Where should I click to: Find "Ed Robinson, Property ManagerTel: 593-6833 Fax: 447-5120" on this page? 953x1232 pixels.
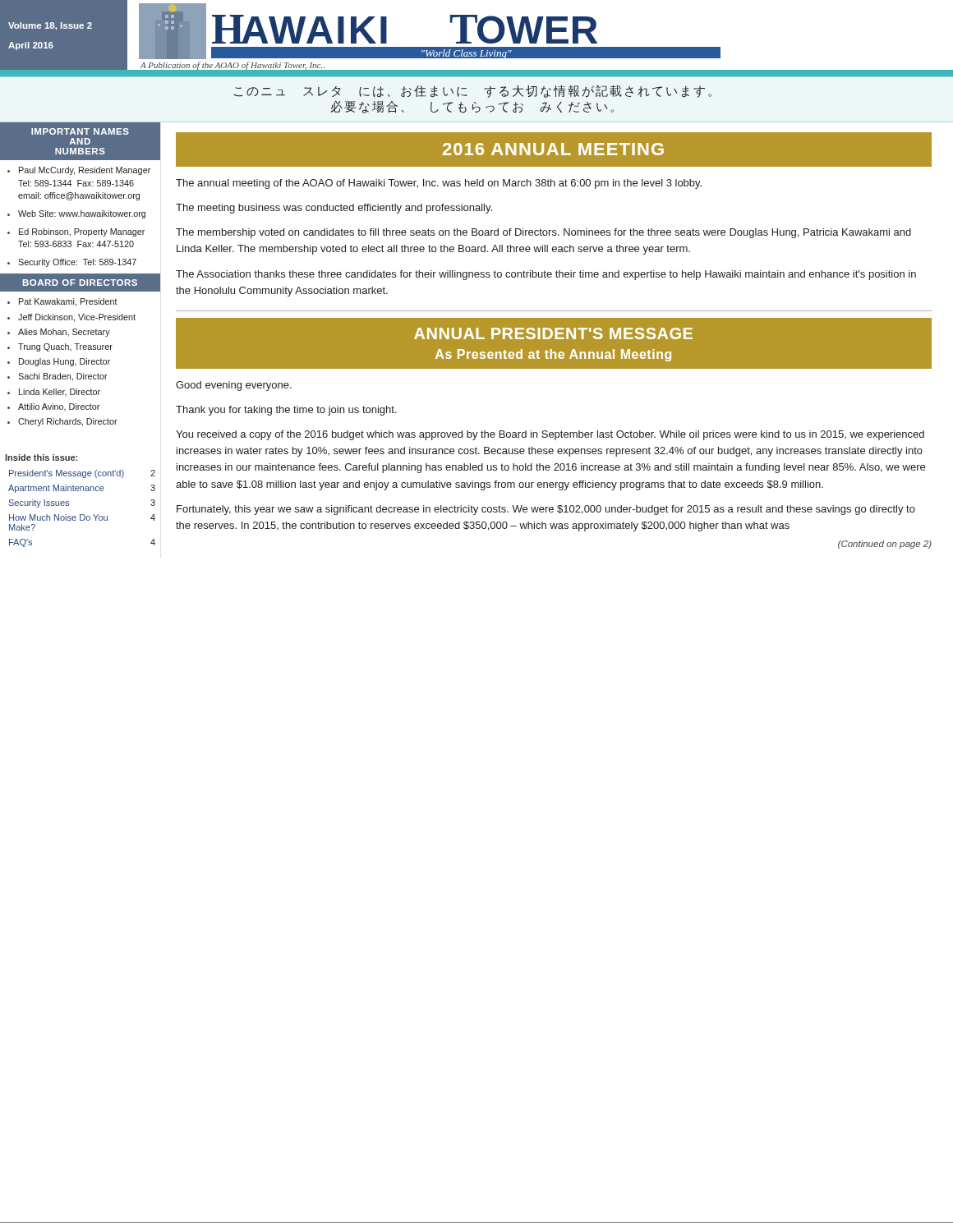87,238
